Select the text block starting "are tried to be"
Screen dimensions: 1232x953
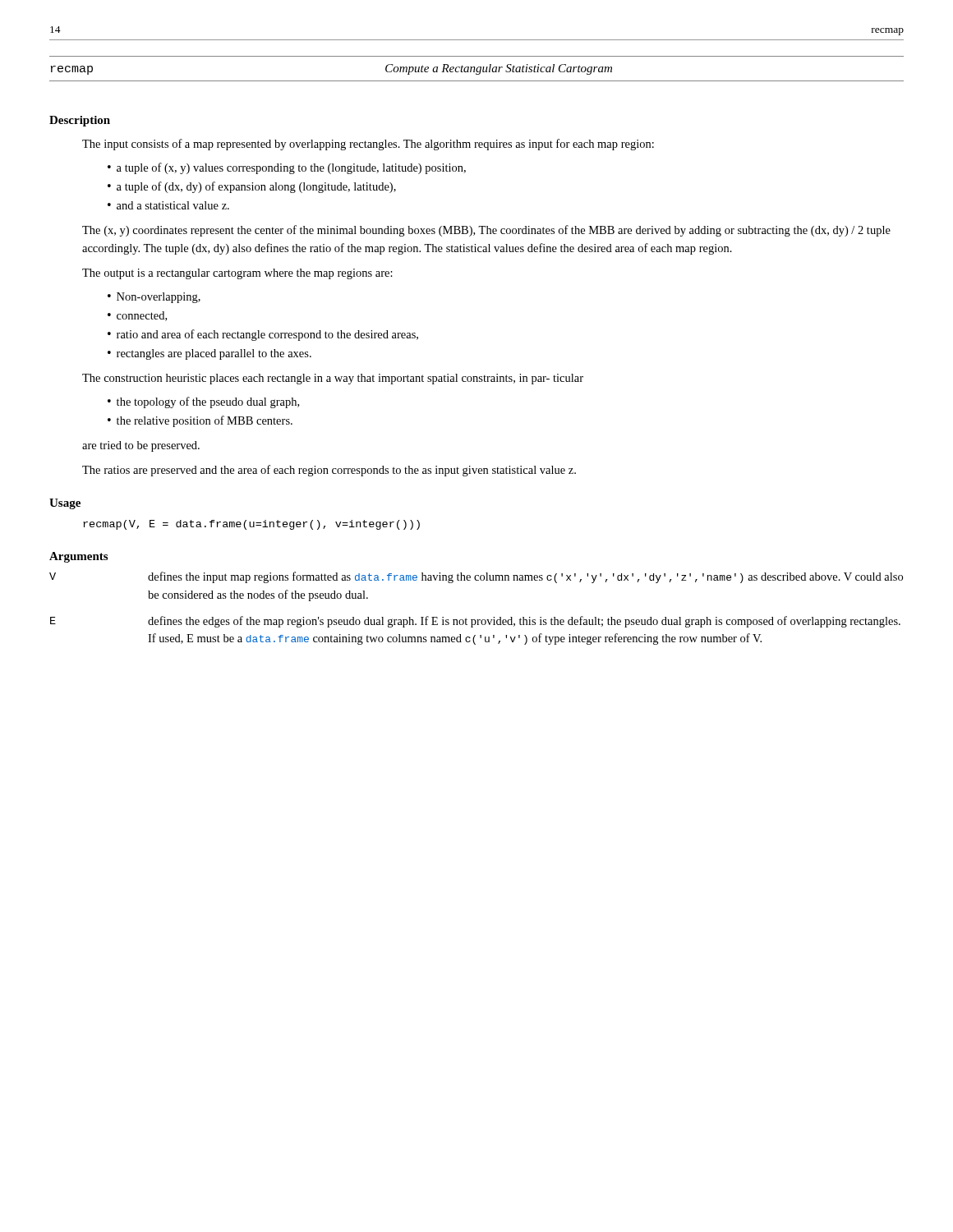point(141,446)
